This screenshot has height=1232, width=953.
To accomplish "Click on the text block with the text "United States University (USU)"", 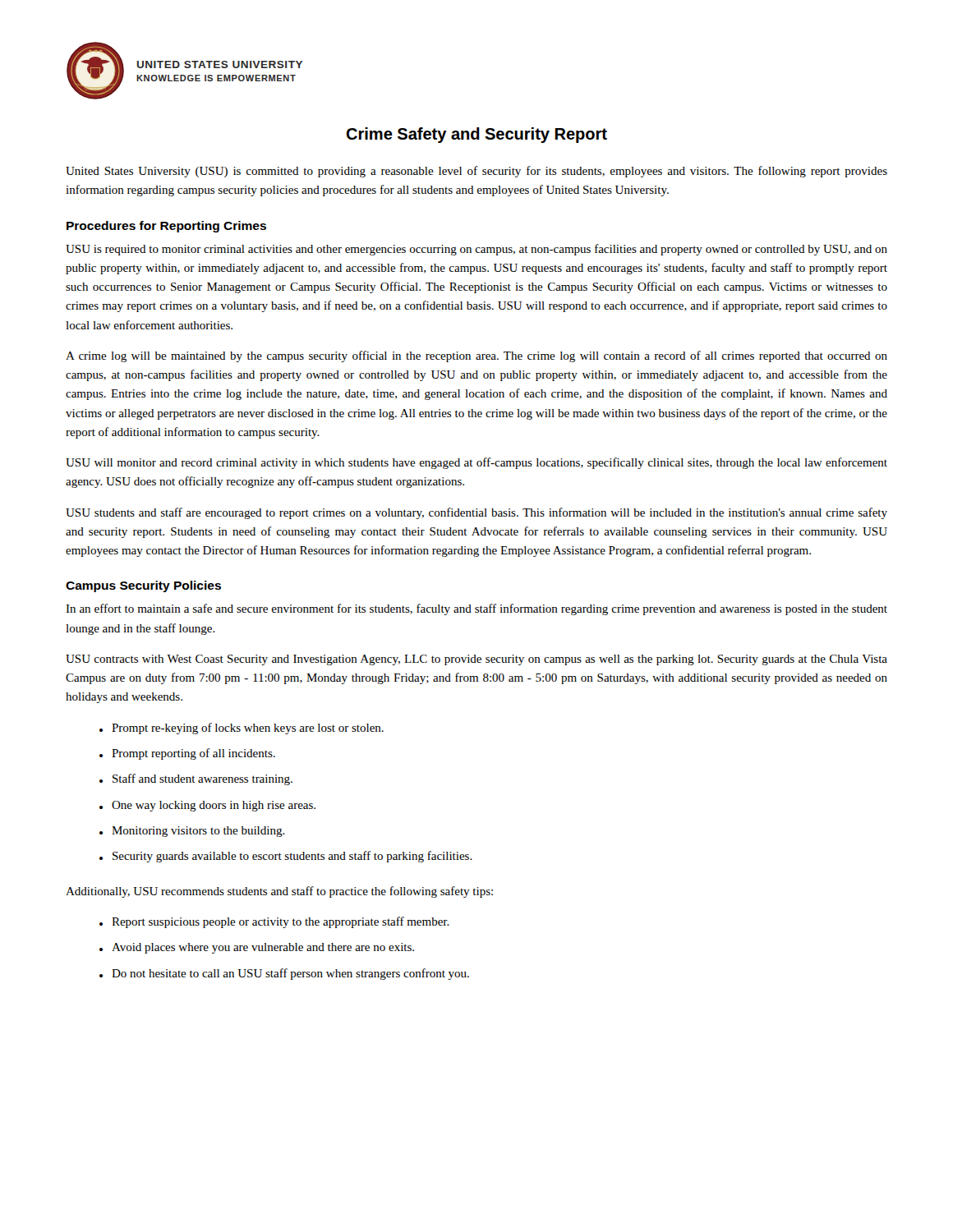I will point(476,180).
